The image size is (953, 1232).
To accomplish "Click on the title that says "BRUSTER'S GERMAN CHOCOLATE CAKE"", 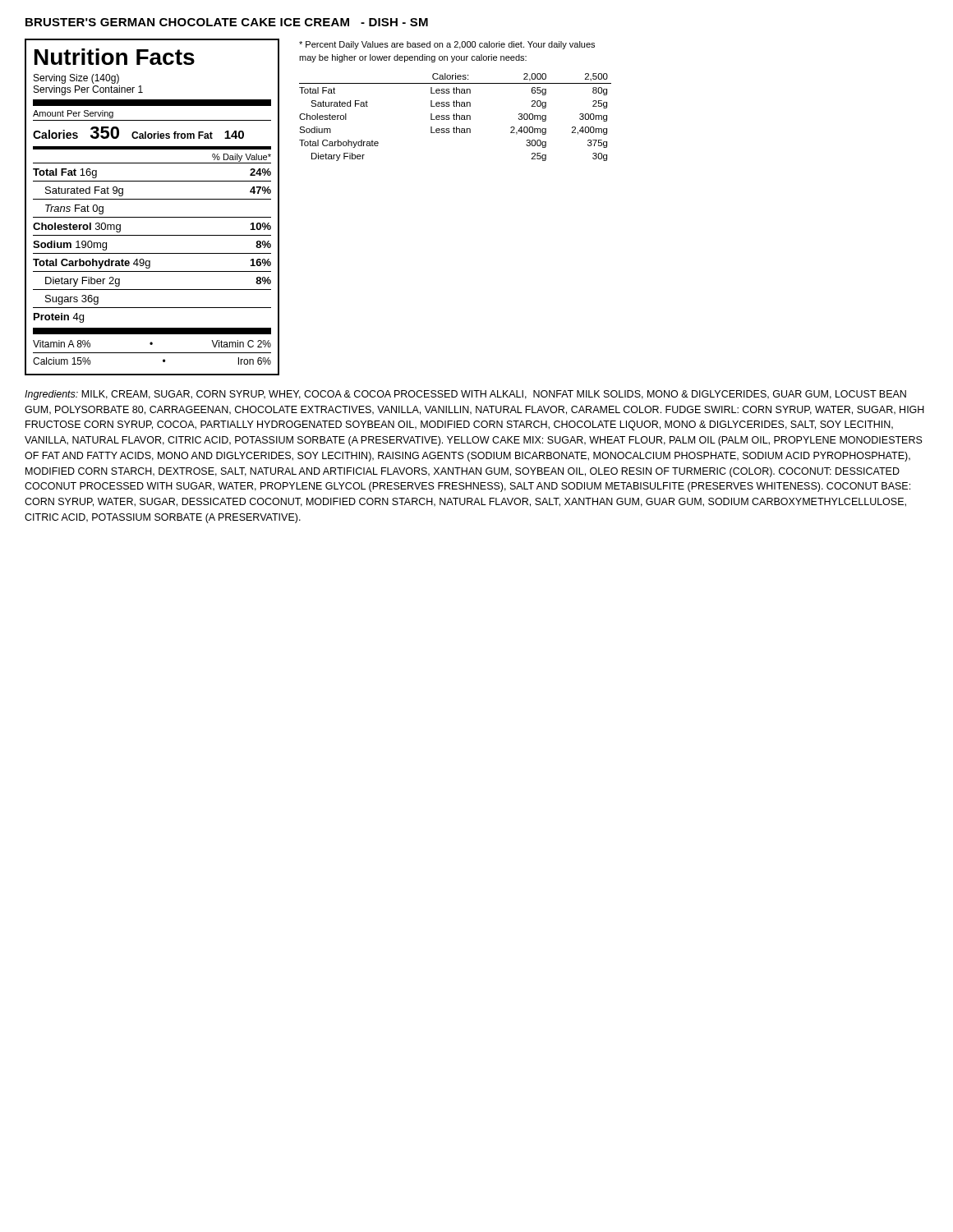I will pyautogui.click(x=227, y=22).
